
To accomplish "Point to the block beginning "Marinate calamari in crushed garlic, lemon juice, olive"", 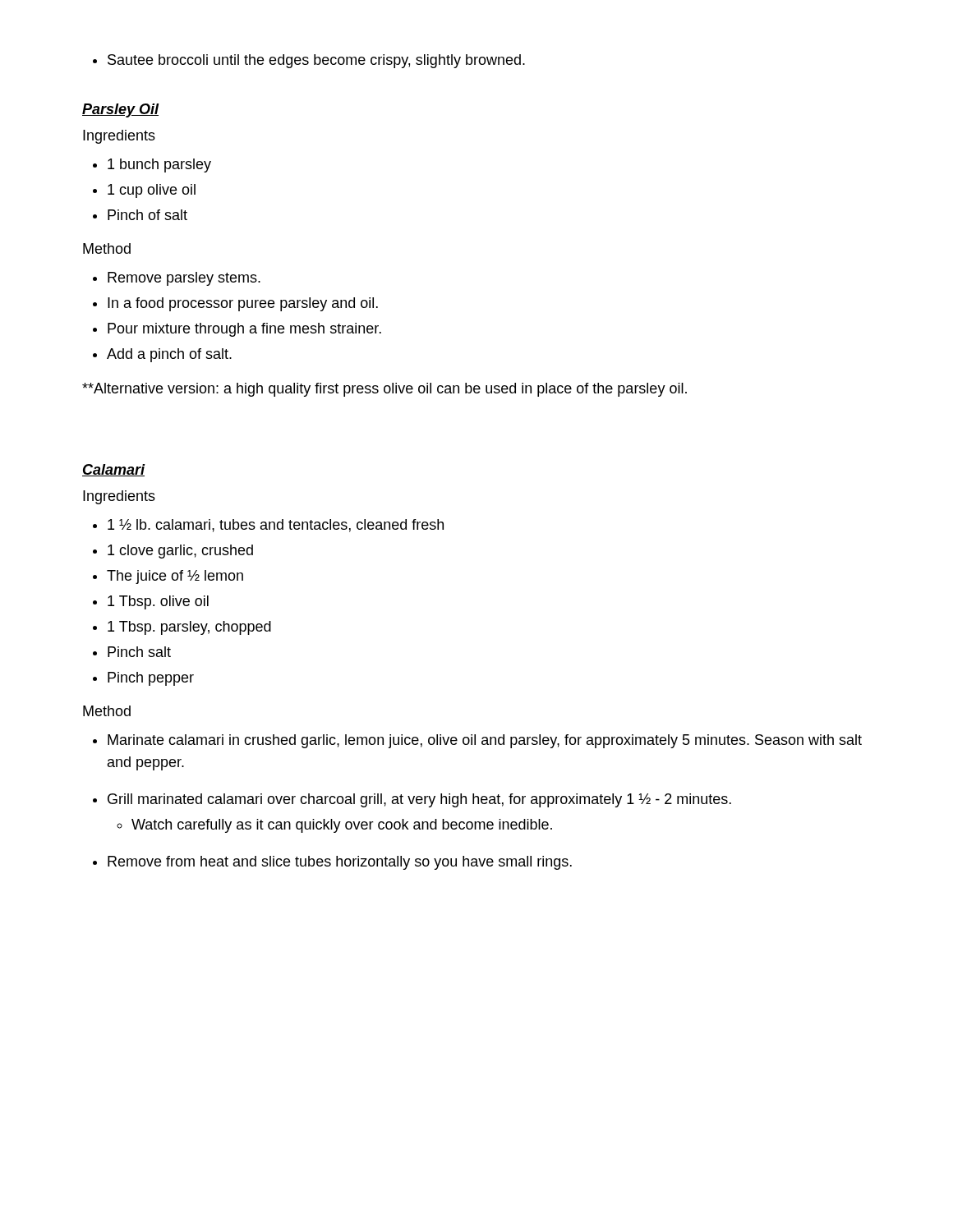I will (x=489, y=801).
